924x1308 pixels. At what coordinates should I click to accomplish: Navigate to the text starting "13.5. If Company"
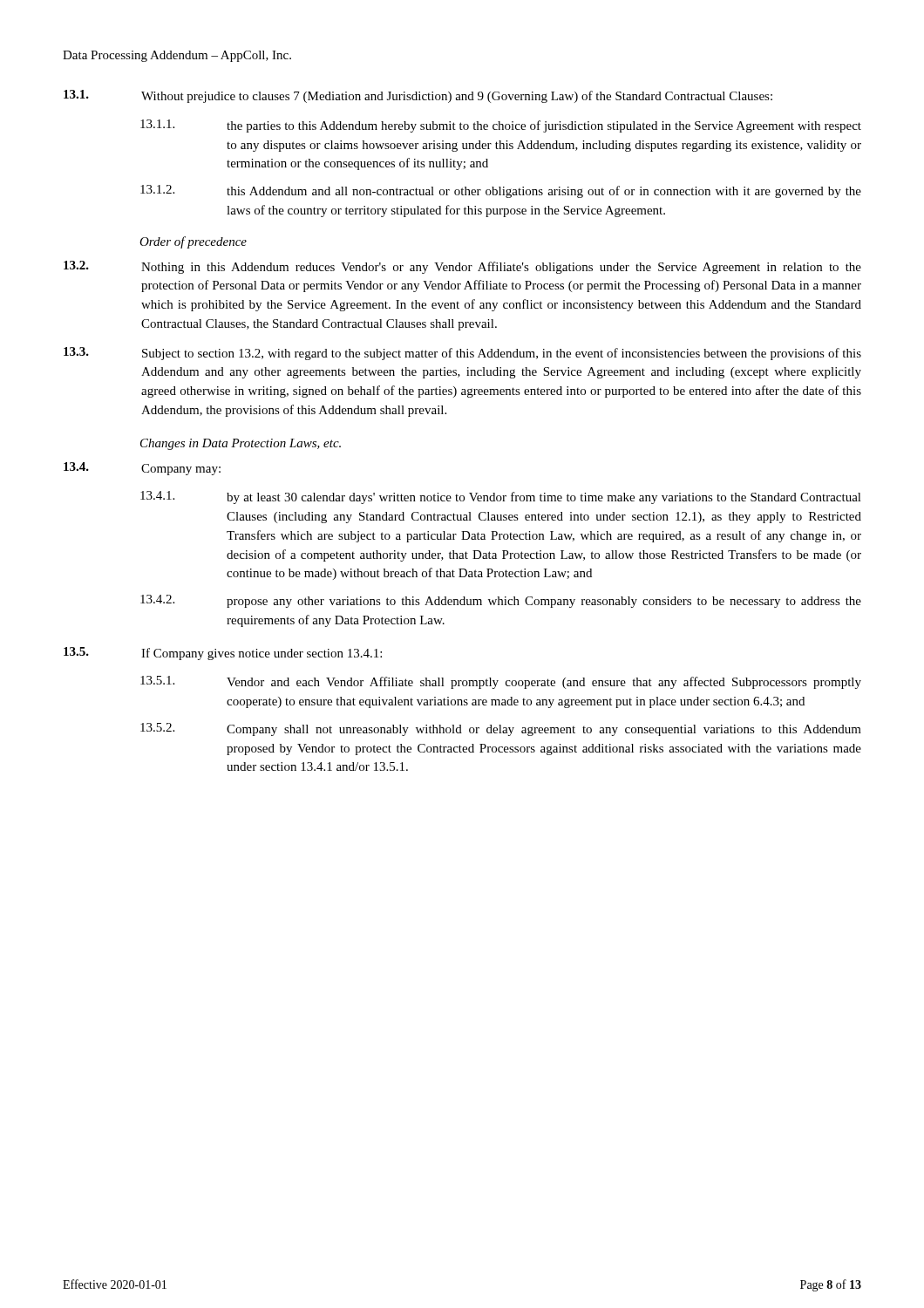(x=223, y=654)
